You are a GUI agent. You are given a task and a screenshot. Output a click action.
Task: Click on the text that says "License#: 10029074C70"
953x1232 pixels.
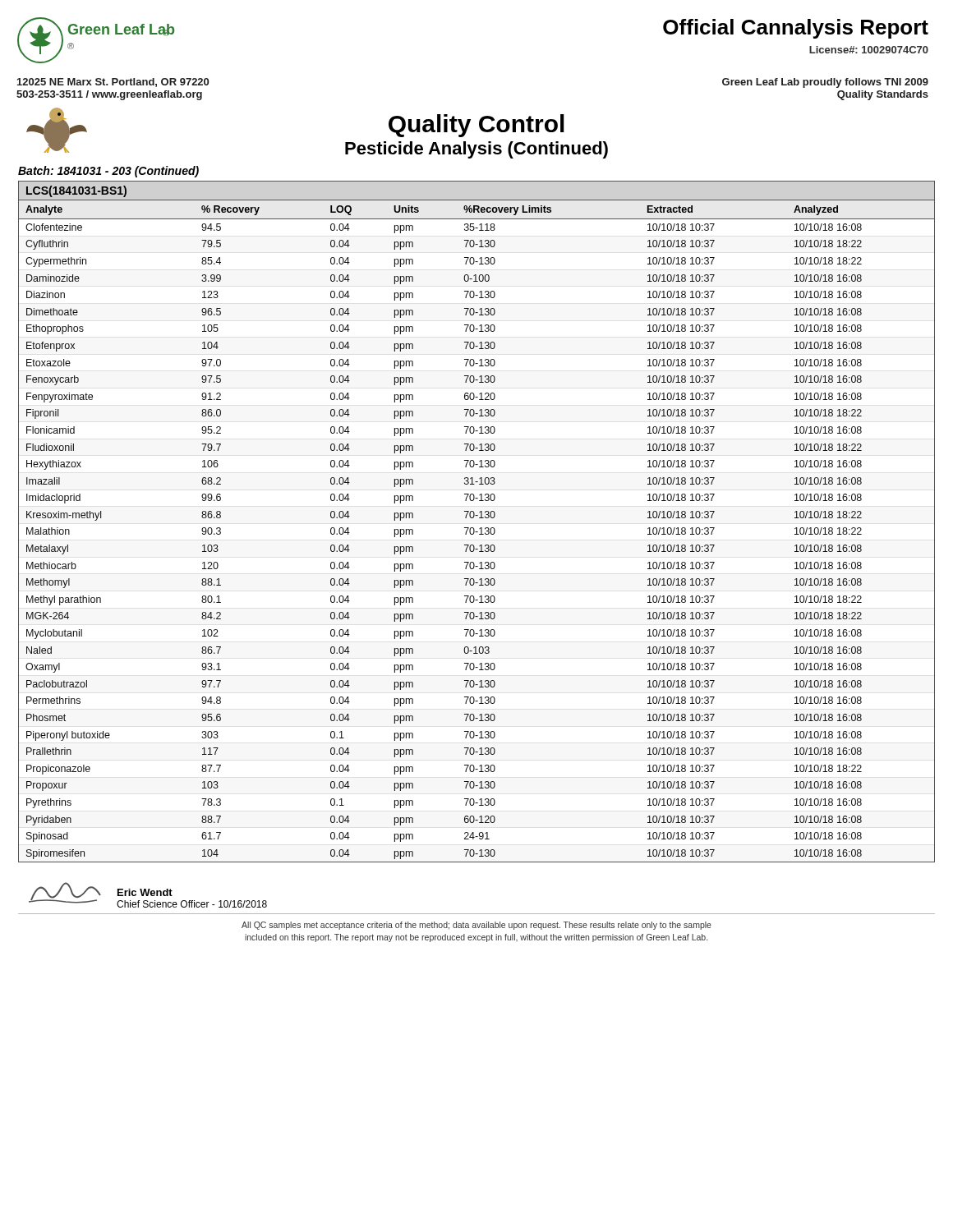[869, 50]
